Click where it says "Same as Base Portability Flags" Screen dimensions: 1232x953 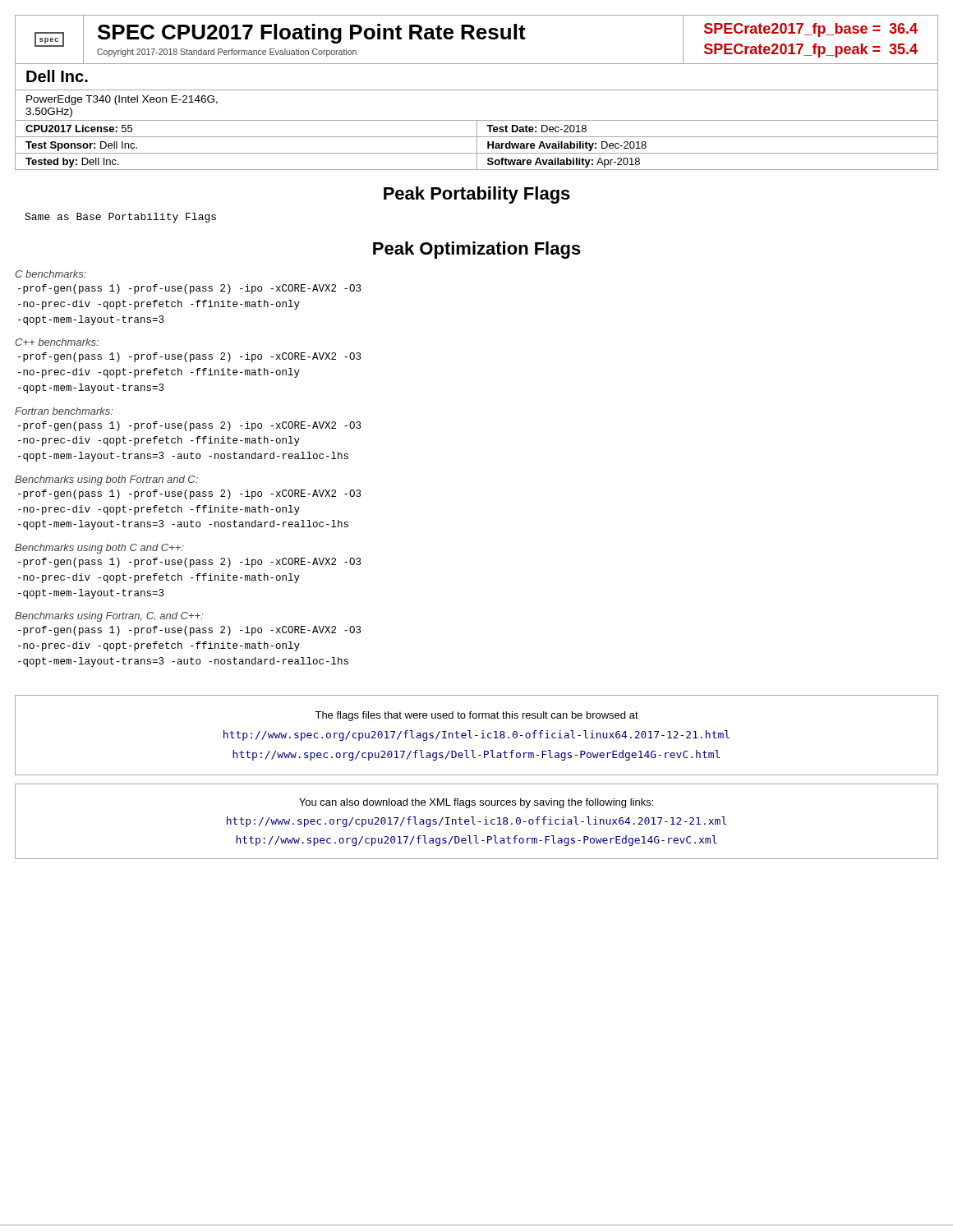click(121, 217)
